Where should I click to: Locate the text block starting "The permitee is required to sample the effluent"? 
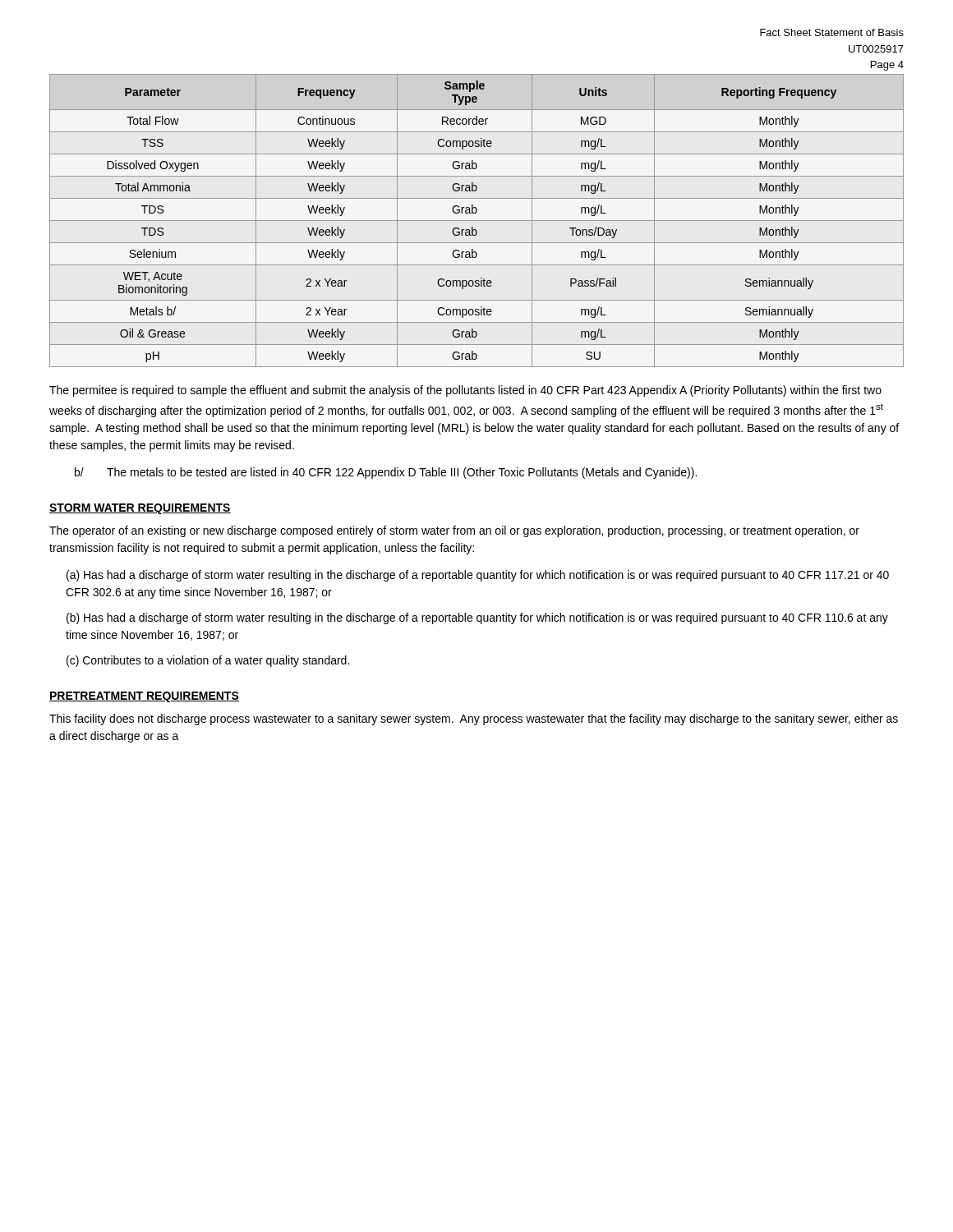tap(474, 417)
